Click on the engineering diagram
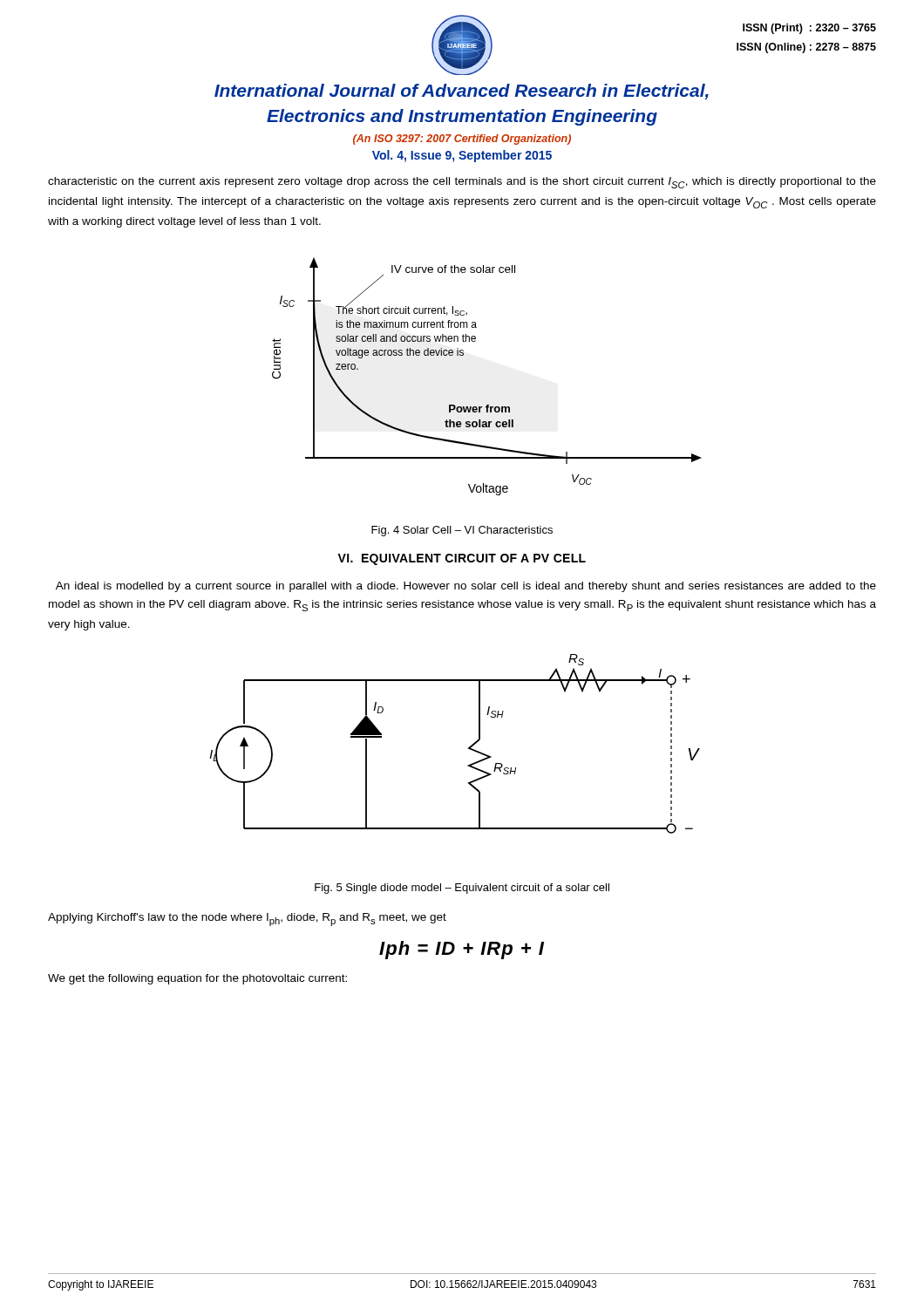 click(x=462, y=384)
